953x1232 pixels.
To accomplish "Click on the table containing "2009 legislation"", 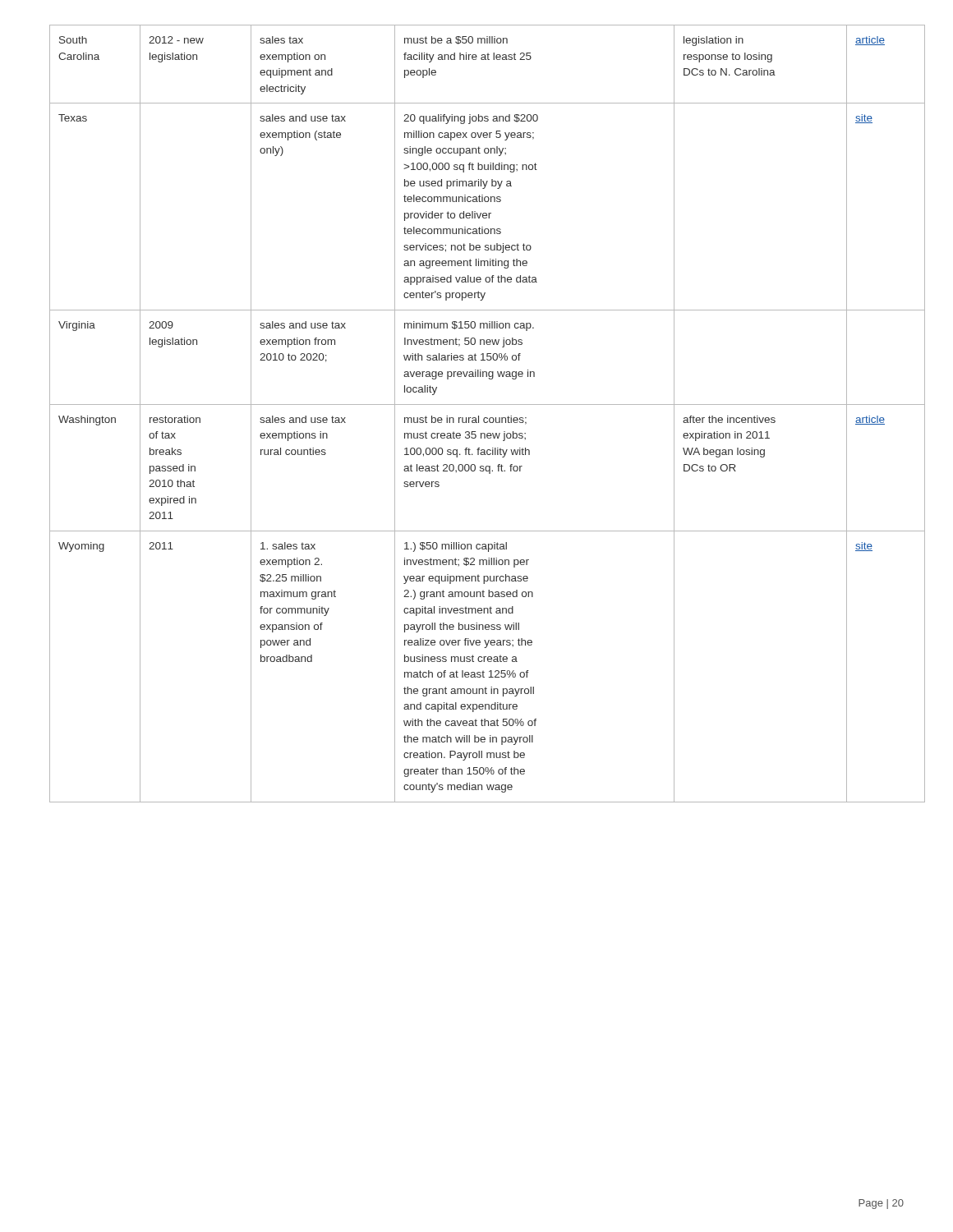I will [x=476, y=413].
